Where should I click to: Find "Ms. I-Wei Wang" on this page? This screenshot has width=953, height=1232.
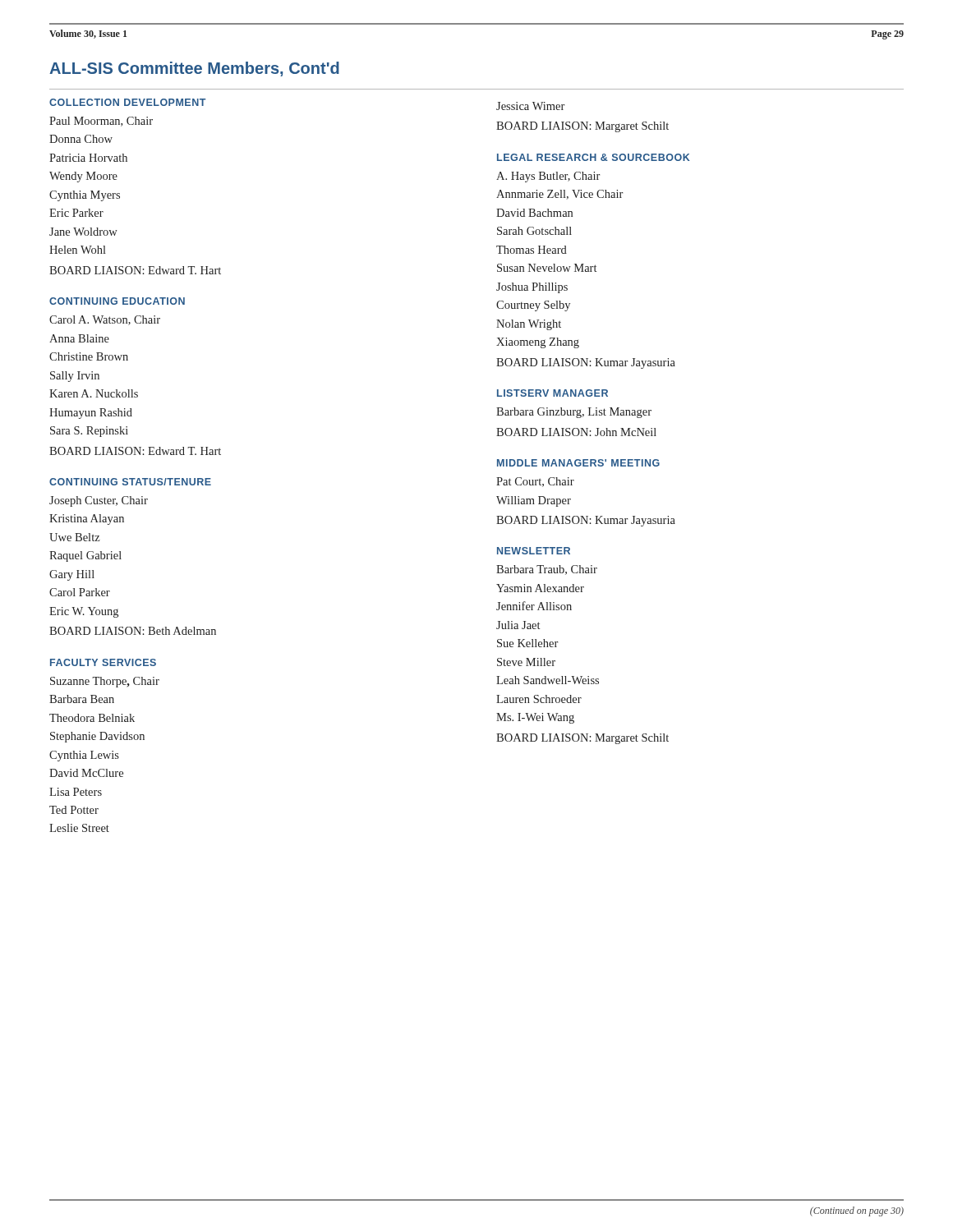(535, 717)
